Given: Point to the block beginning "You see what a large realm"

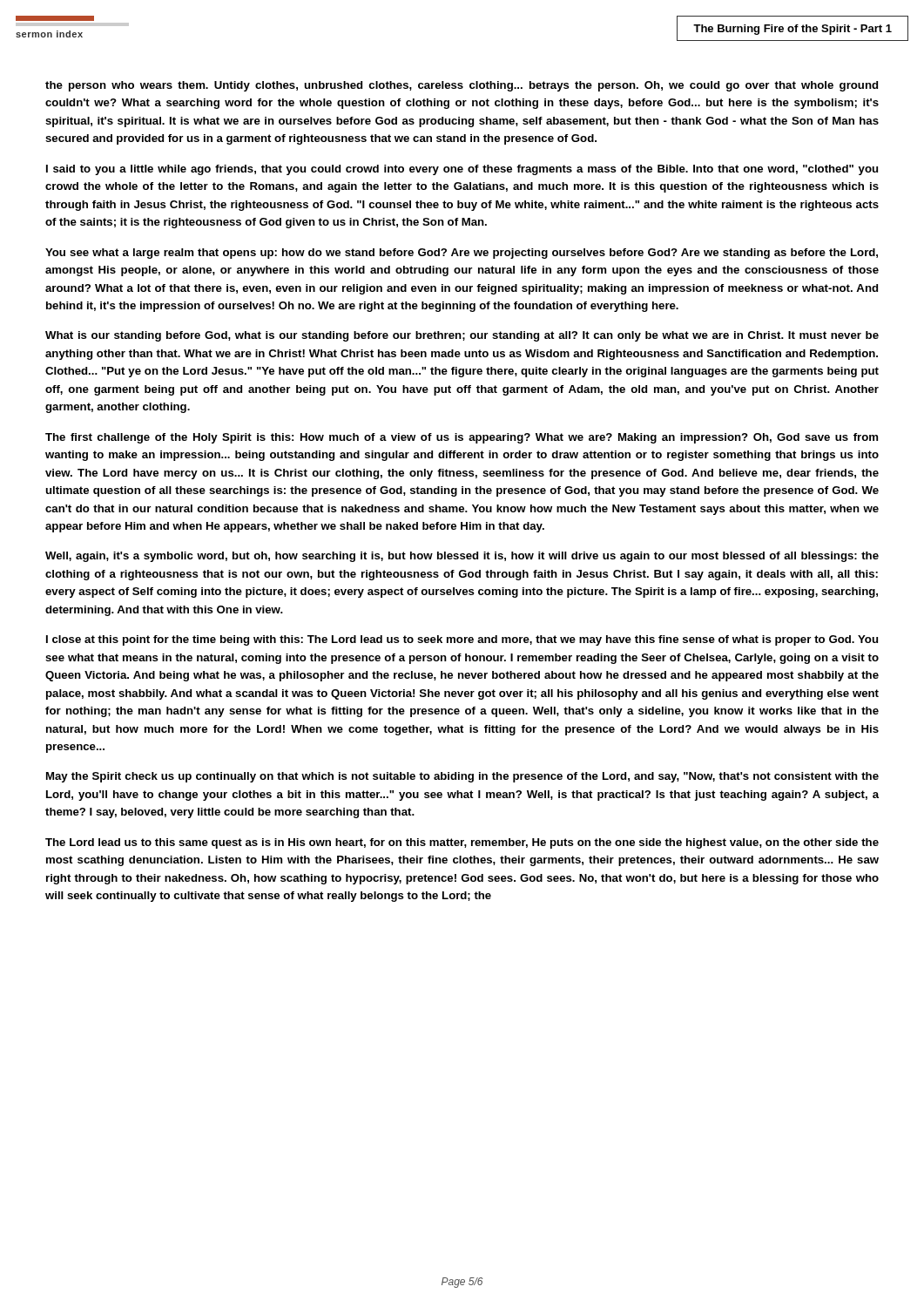Looking at the screenshot, I should tap(462, 279).
